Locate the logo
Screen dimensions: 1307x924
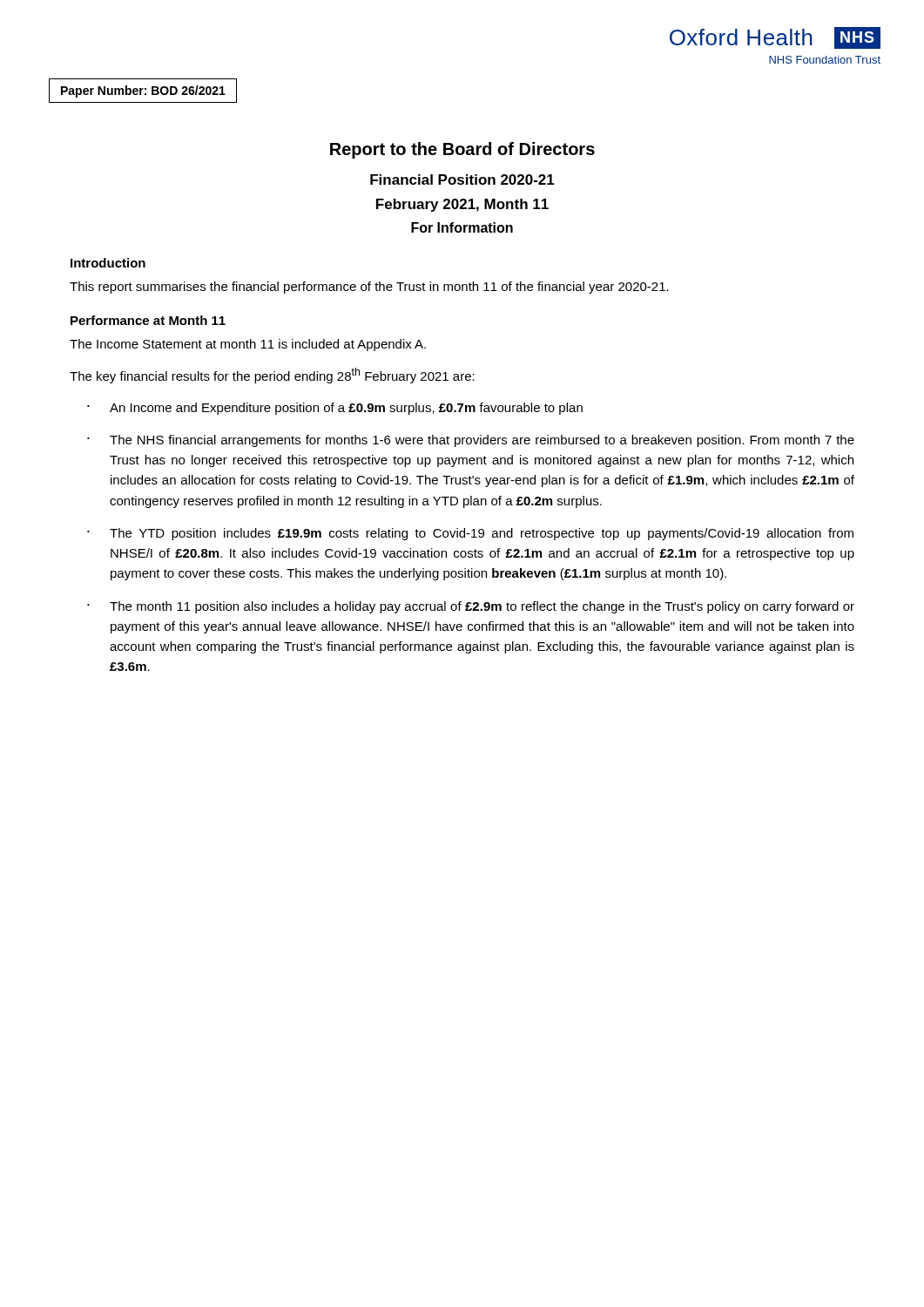(774, 45)
